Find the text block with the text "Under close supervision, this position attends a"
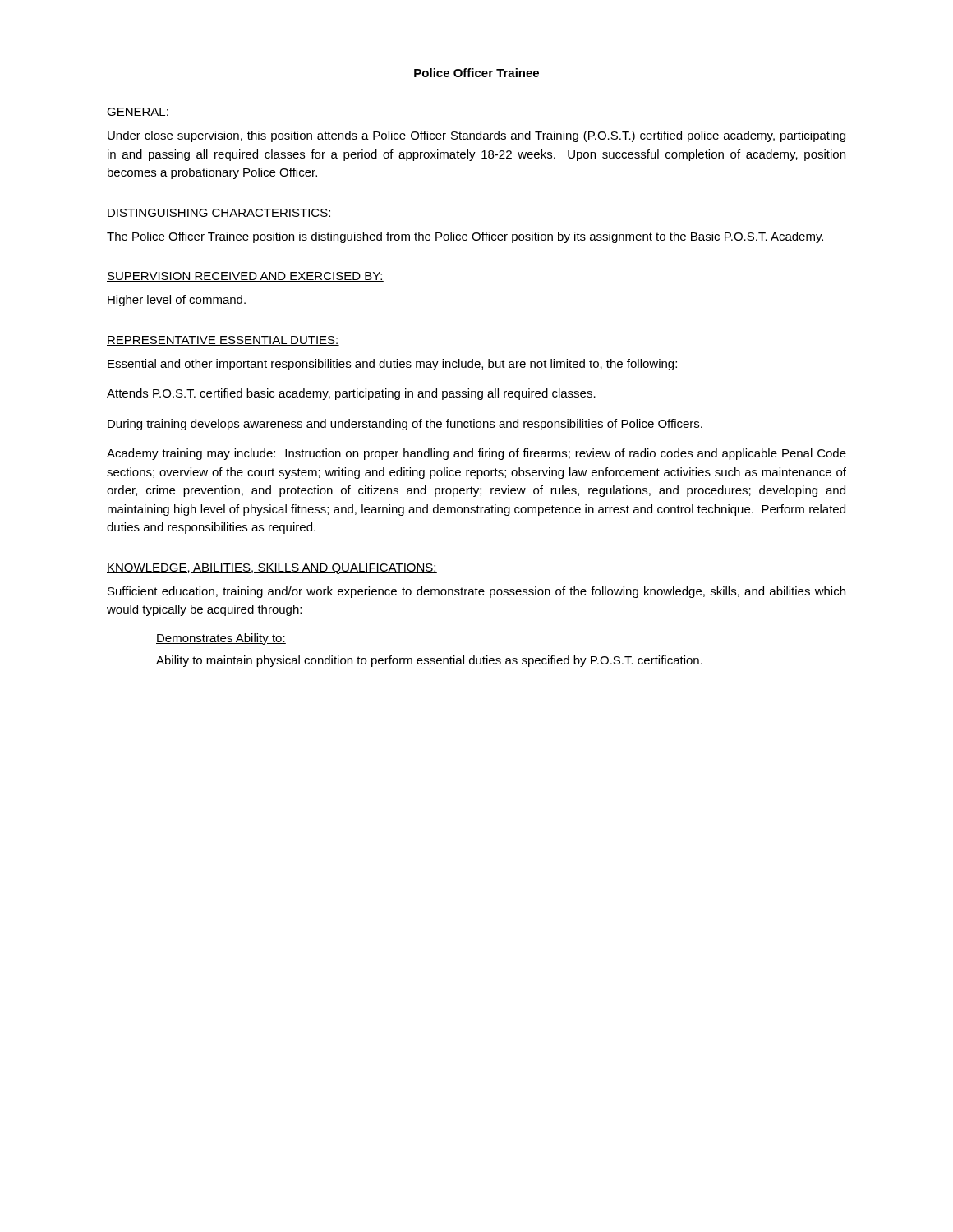This screenshot has height=1232, width=953. pos(476,154)
